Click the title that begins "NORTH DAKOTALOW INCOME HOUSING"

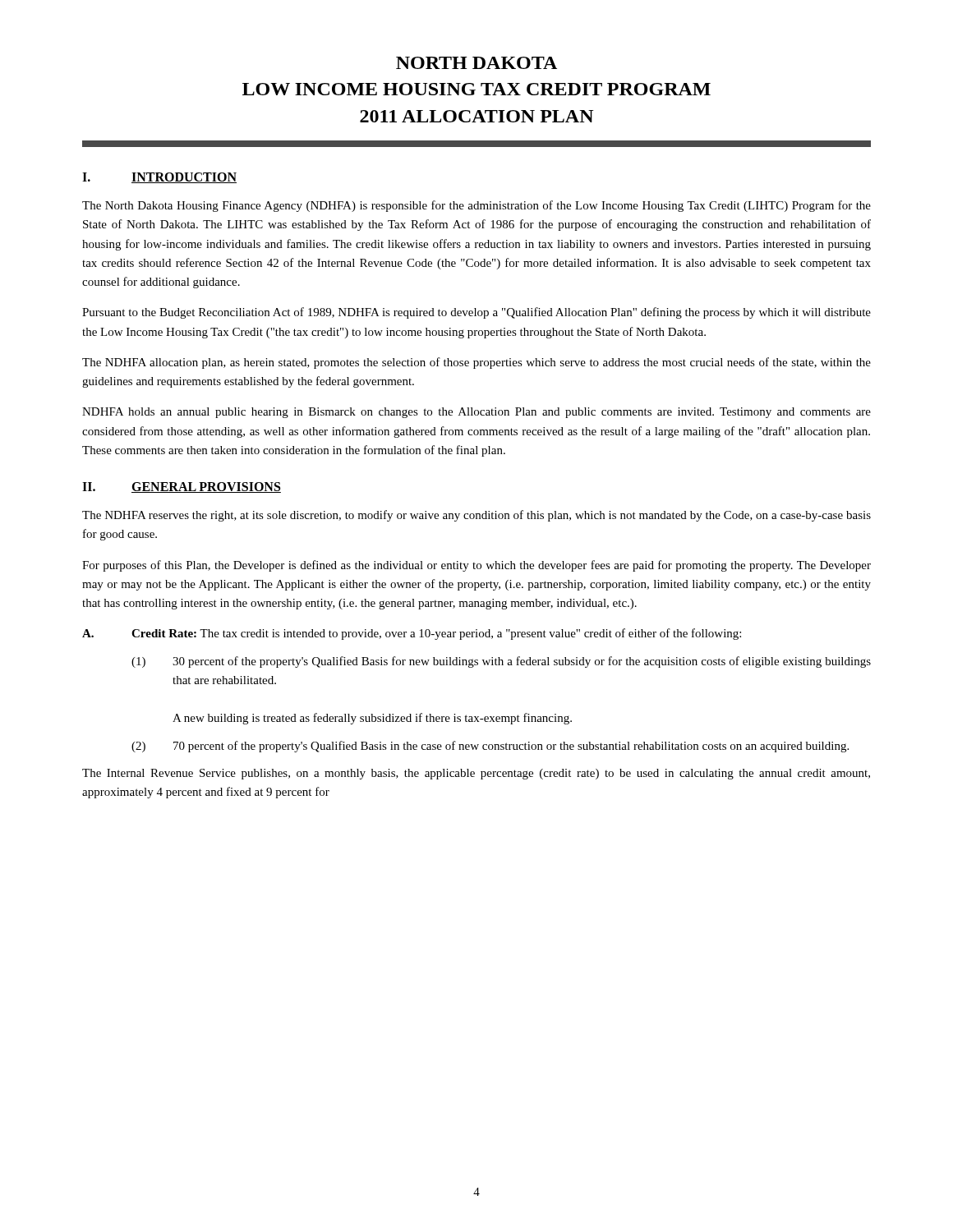click(x=476, y=89)
